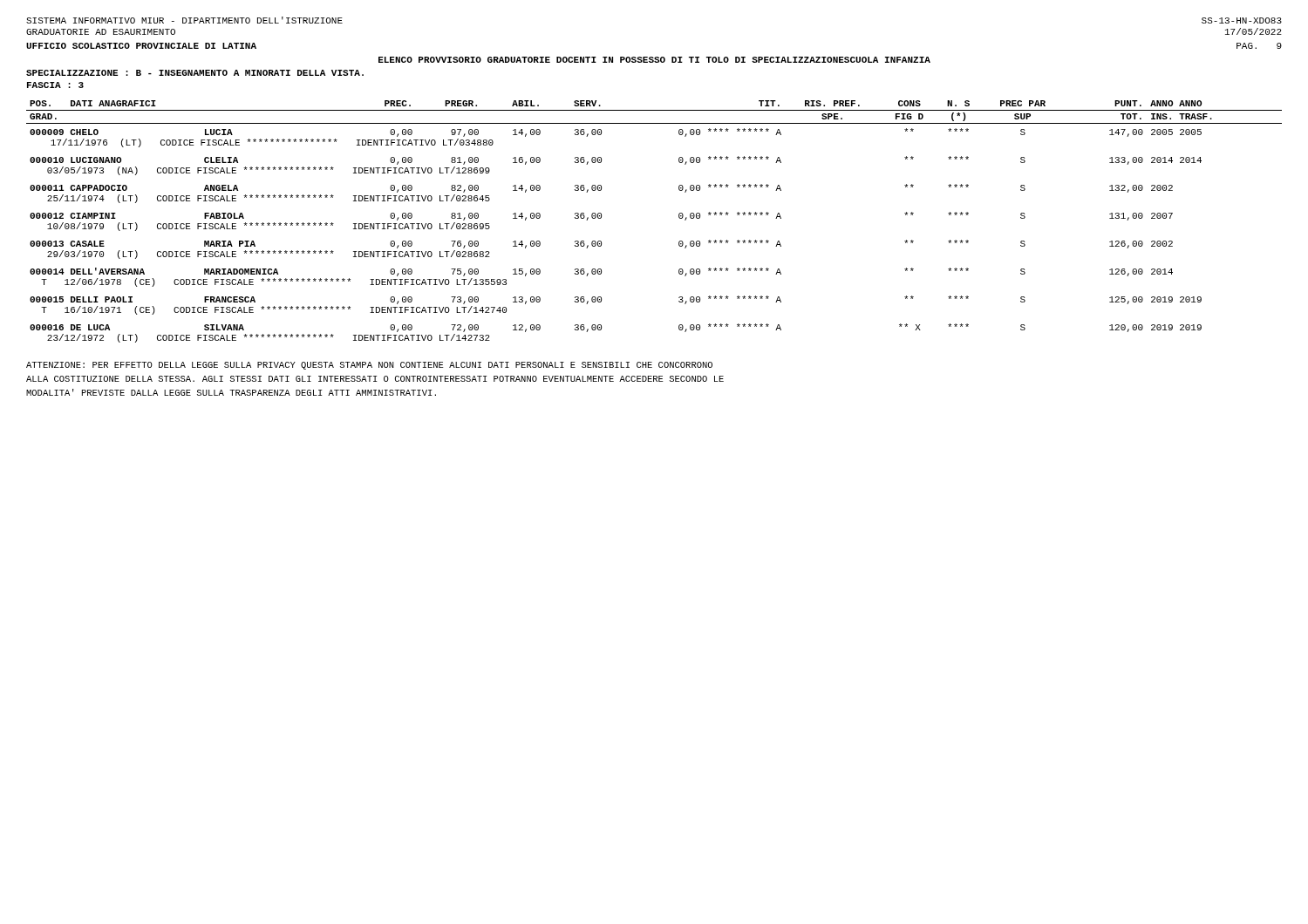Locate the text block starting "FASCIA : 3"

[x=55, y=85]
